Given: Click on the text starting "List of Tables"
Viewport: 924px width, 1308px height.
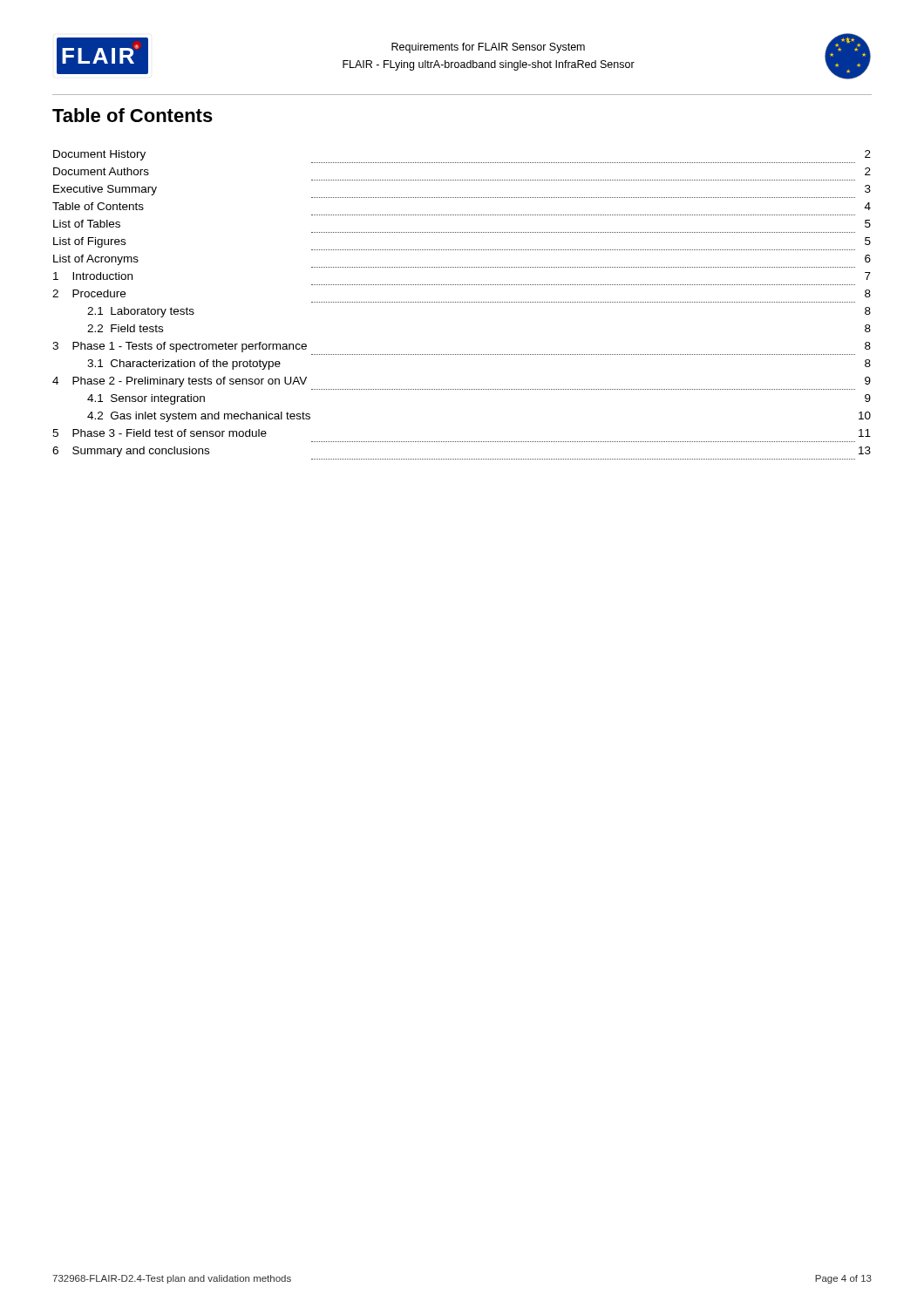Looking at the screenshot, I should pos(462,223).
